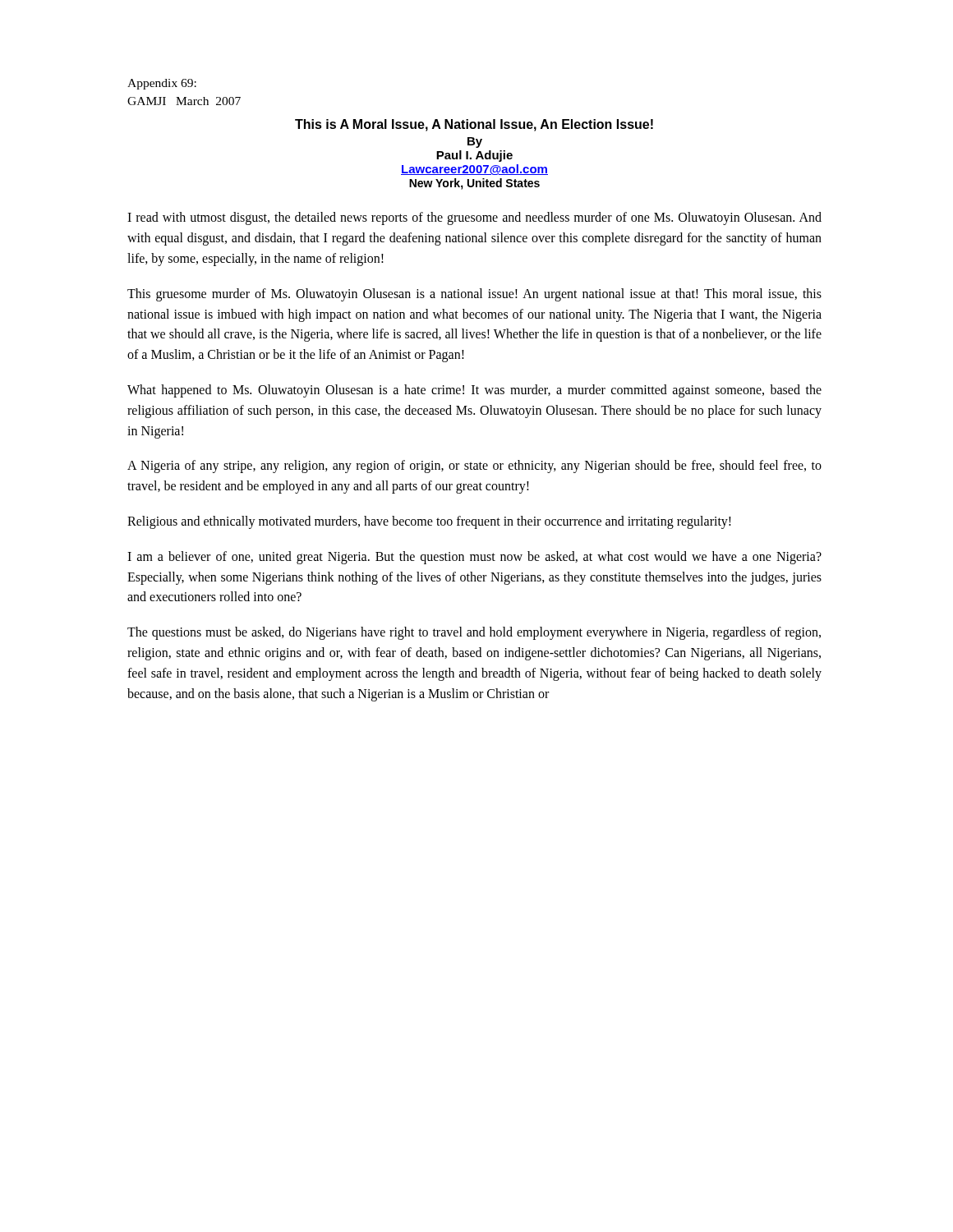953x1232 pixels.
Task: Select the text block containing "What happened to Ms. Oluwatoyin Olusesan is"
Action: (474, 410)
